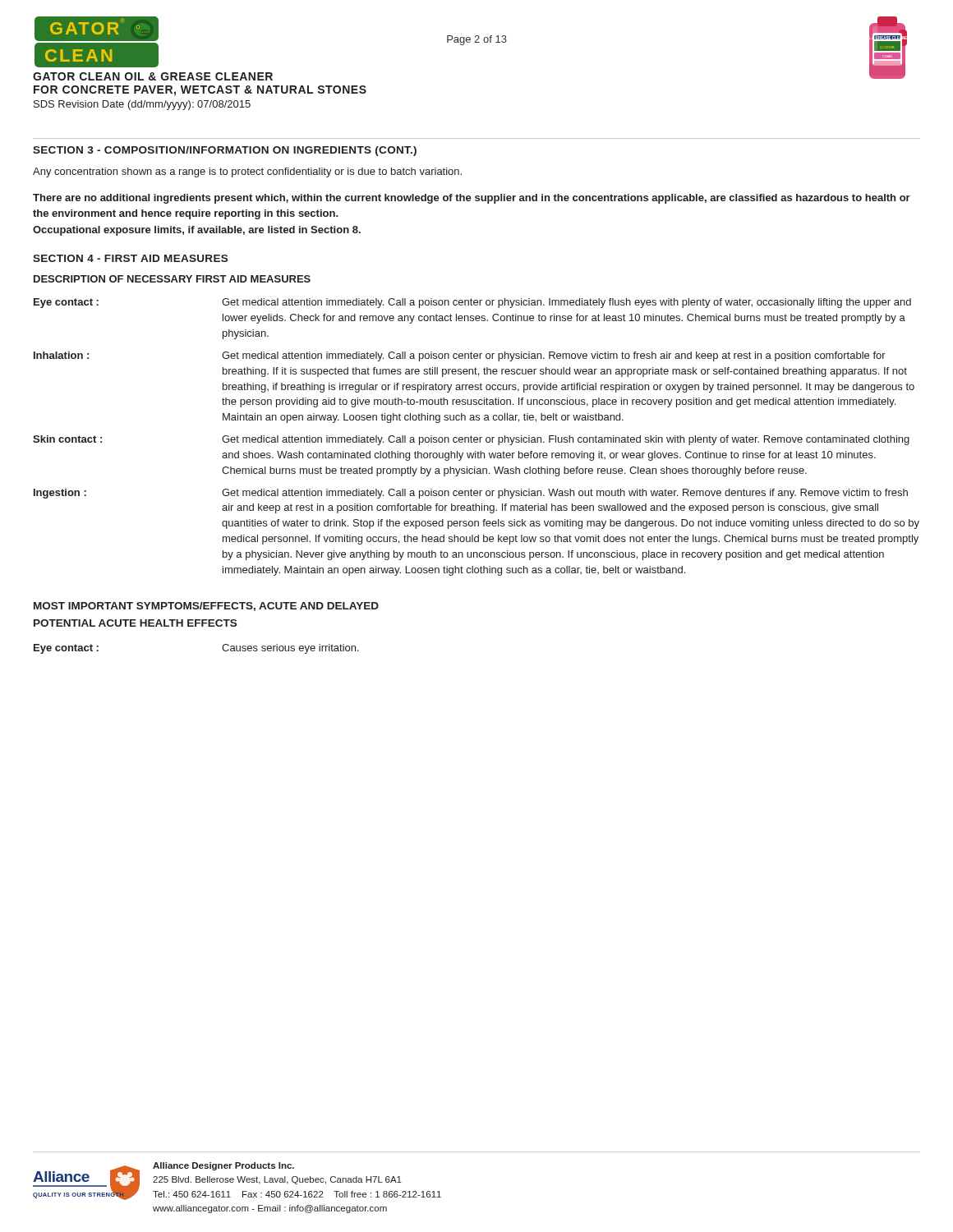Viewport: 953px width, 1232px height.
Task: Find the photo
Action: pos(887,51)
